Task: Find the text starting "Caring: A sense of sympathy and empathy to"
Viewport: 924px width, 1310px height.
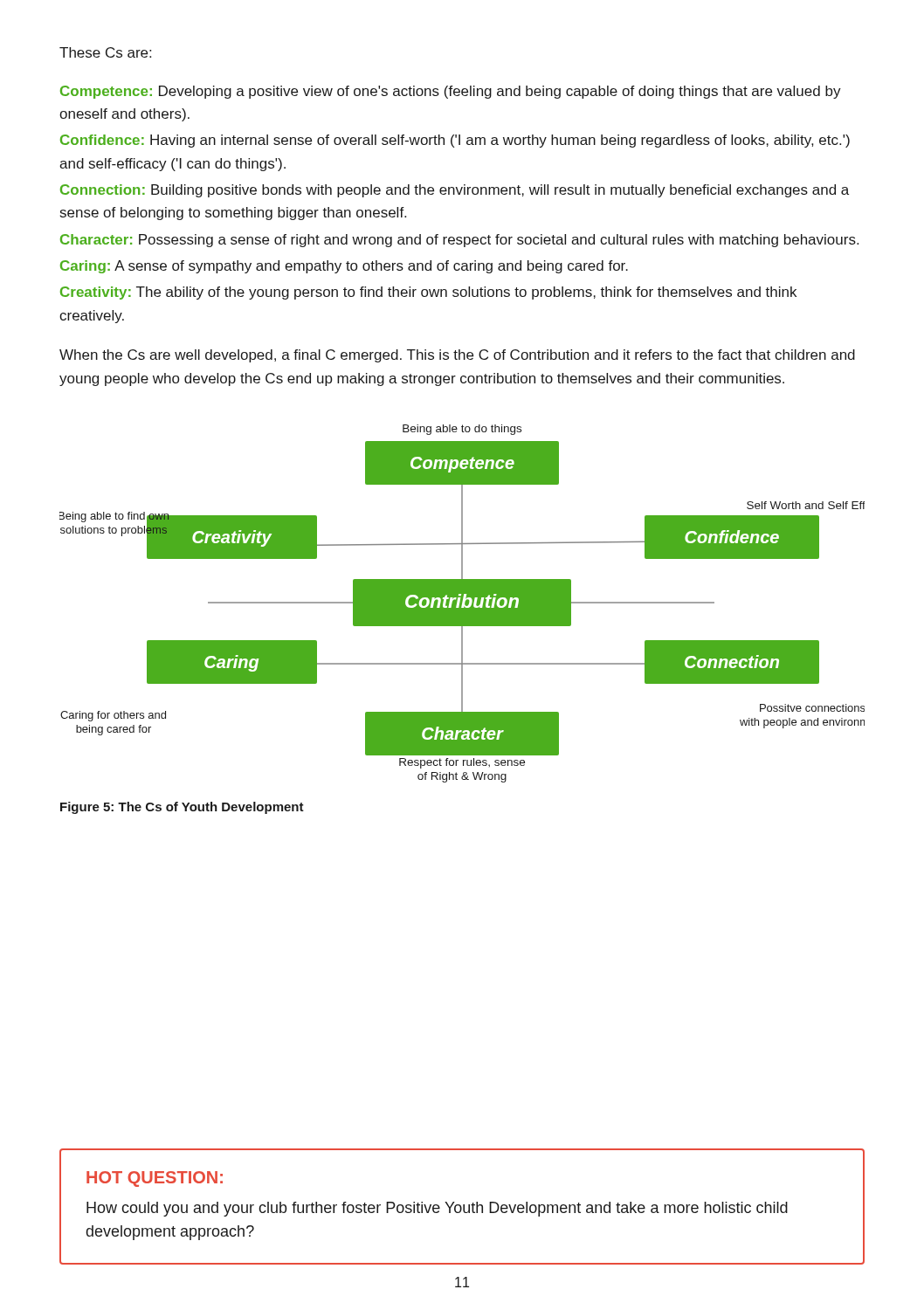Action: [344, 266]
